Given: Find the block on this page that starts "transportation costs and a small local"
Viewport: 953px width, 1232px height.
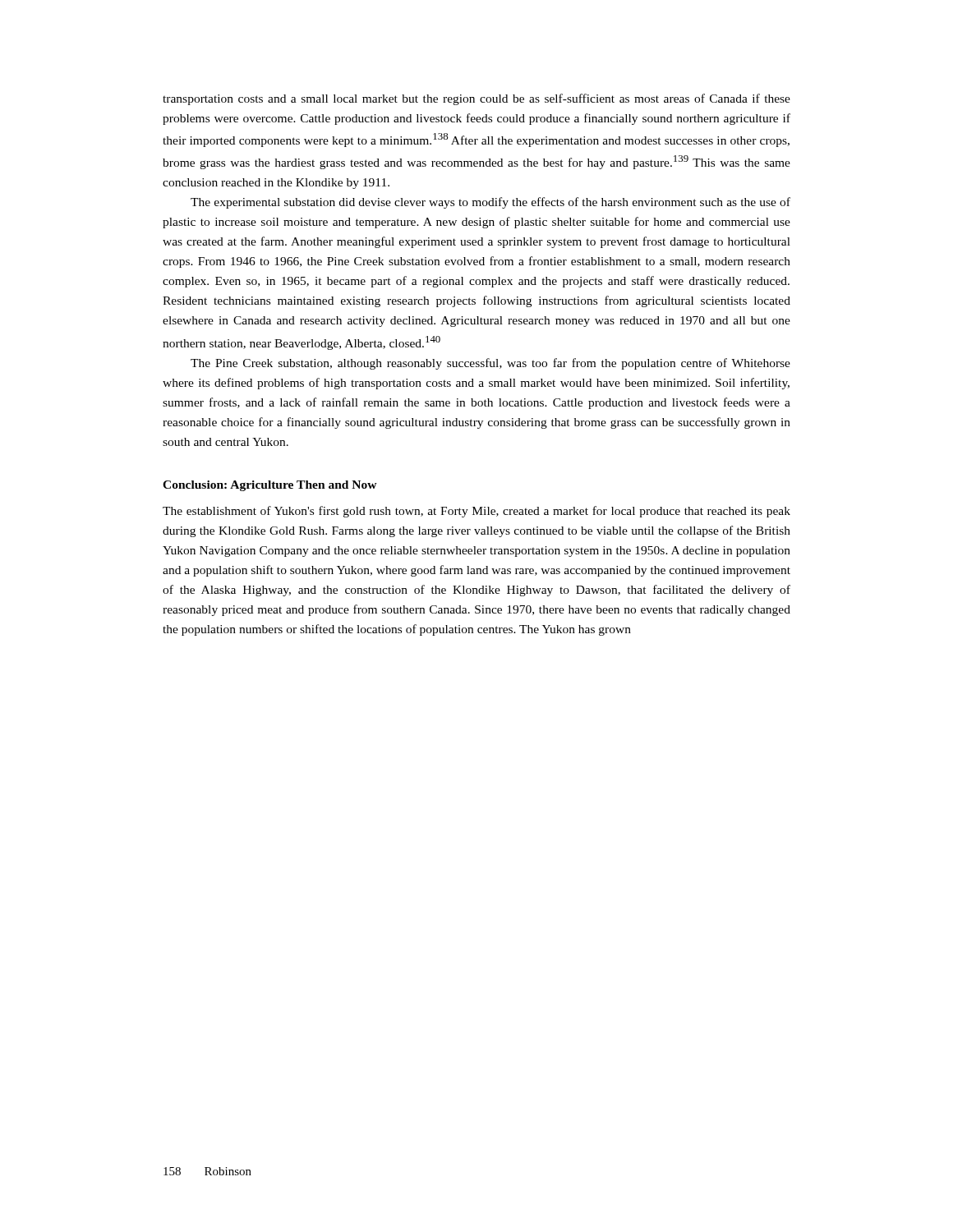Looking at the screenshot, I should [476, 141].
